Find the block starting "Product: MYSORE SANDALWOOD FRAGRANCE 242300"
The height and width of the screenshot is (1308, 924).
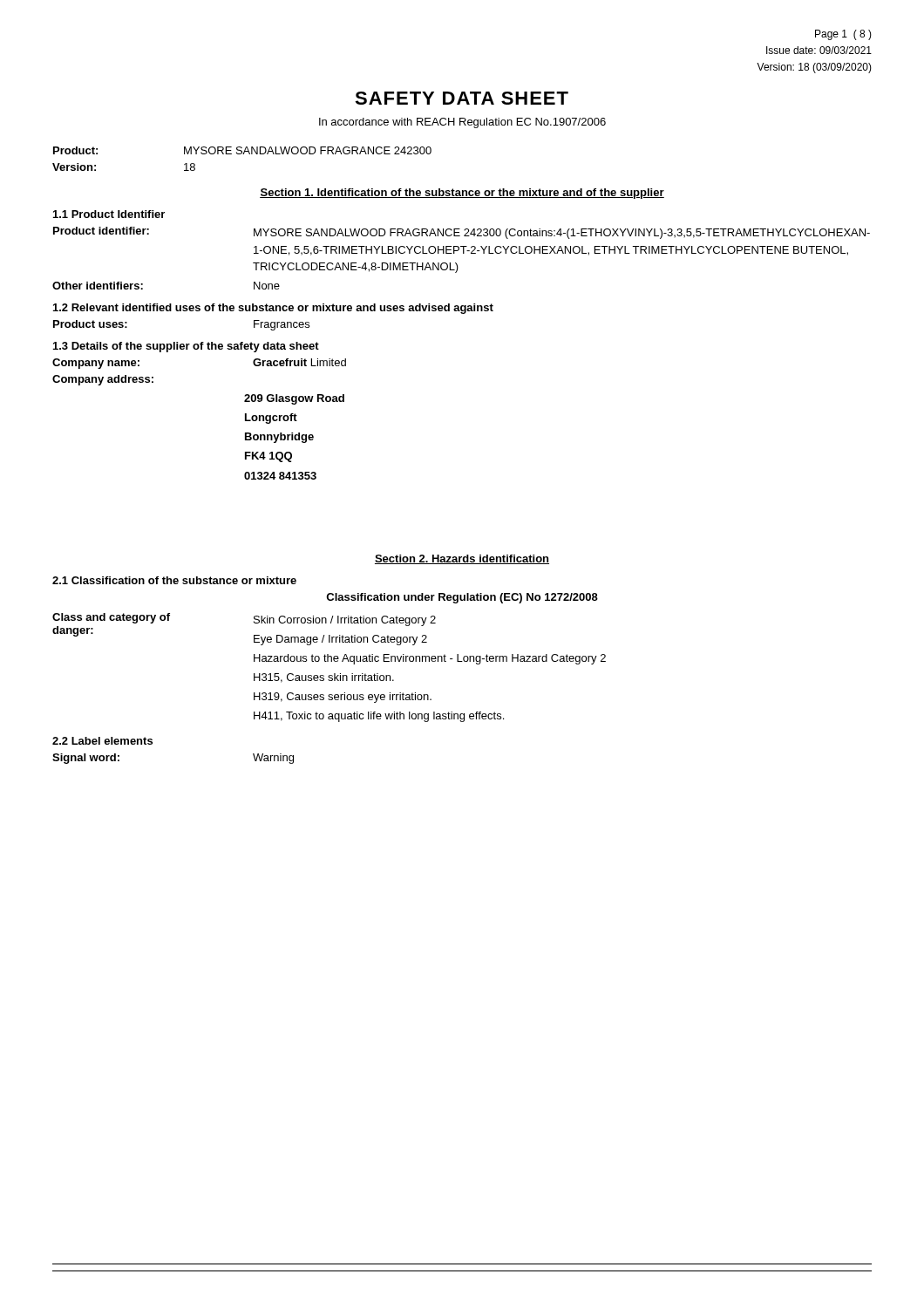(242, 150)
